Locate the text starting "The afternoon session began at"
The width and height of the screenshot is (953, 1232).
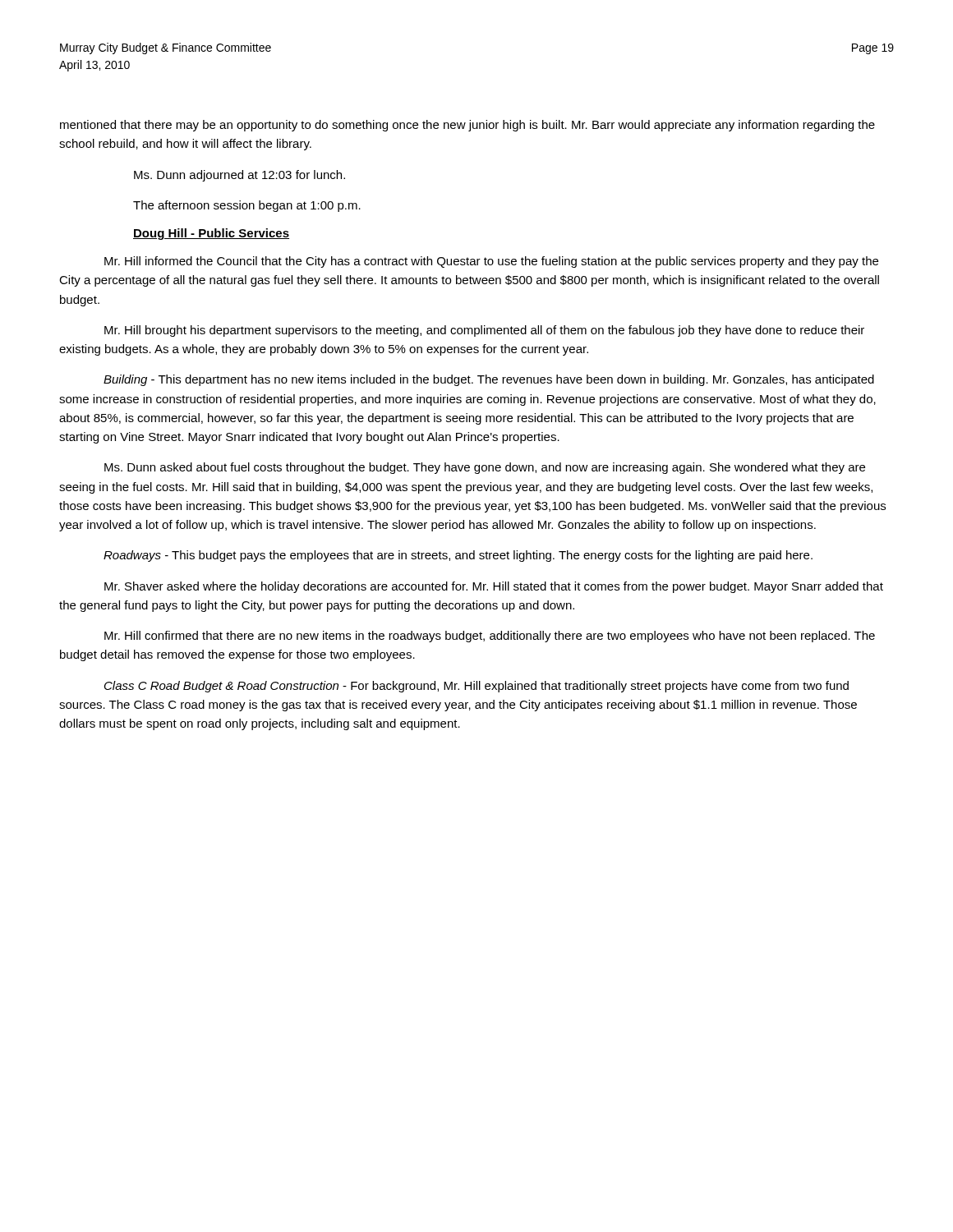click(x=247, y=205)
